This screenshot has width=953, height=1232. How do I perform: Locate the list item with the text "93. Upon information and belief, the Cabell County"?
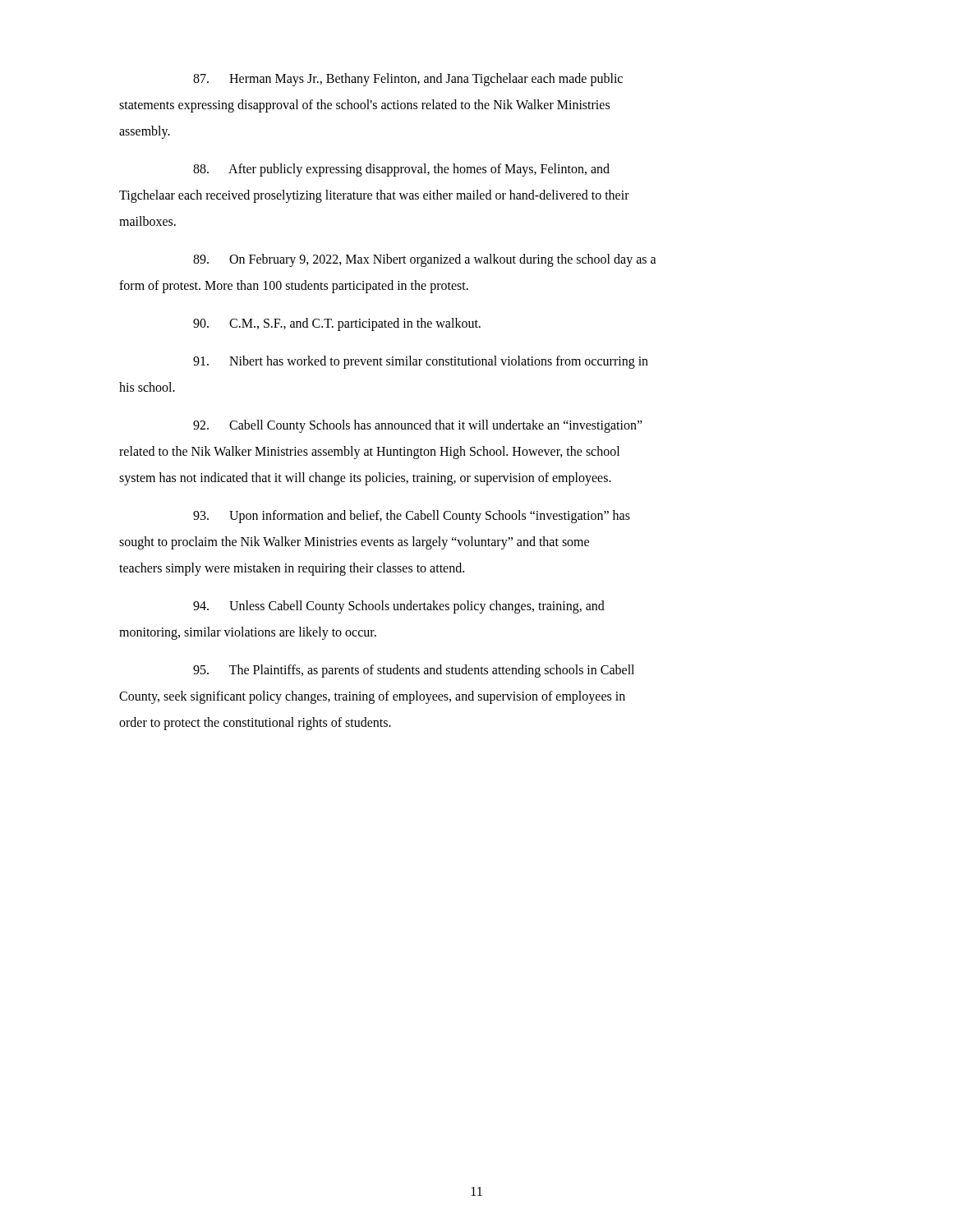coord(476,542)
